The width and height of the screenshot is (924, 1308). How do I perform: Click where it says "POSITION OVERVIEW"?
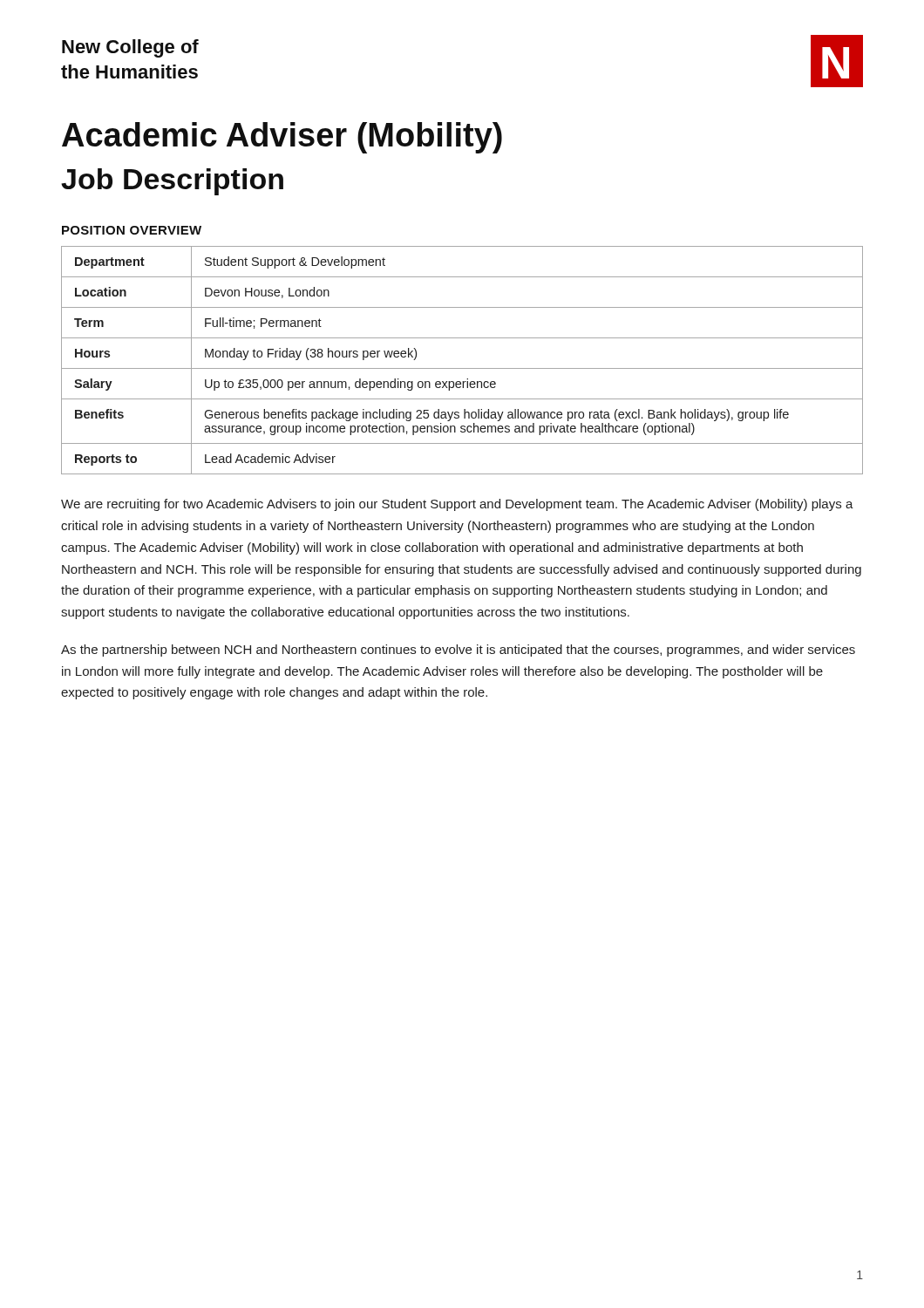coord(131,230)
